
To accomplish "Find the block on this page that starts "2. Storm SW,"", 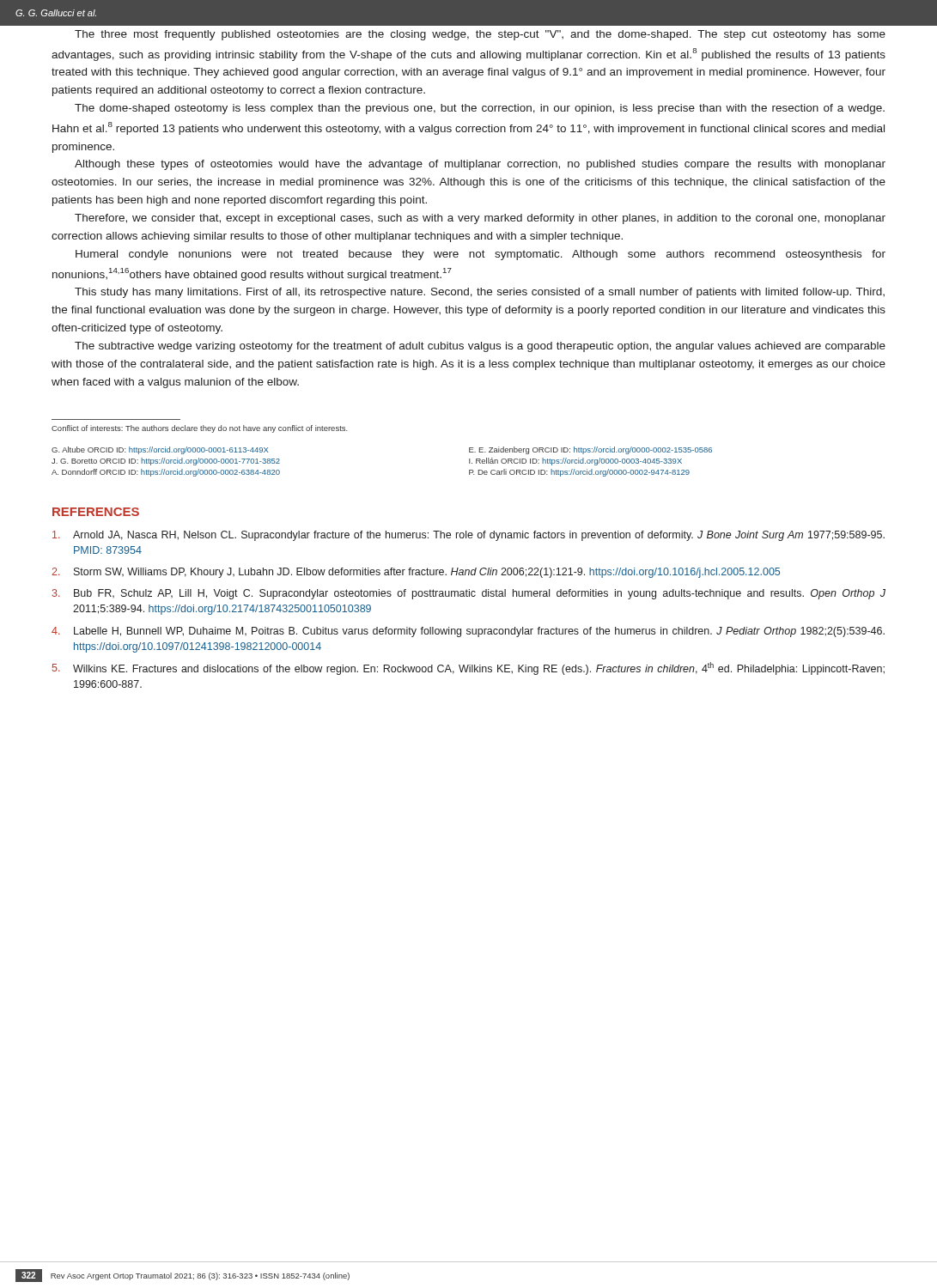I will click(x=468, y=572).
